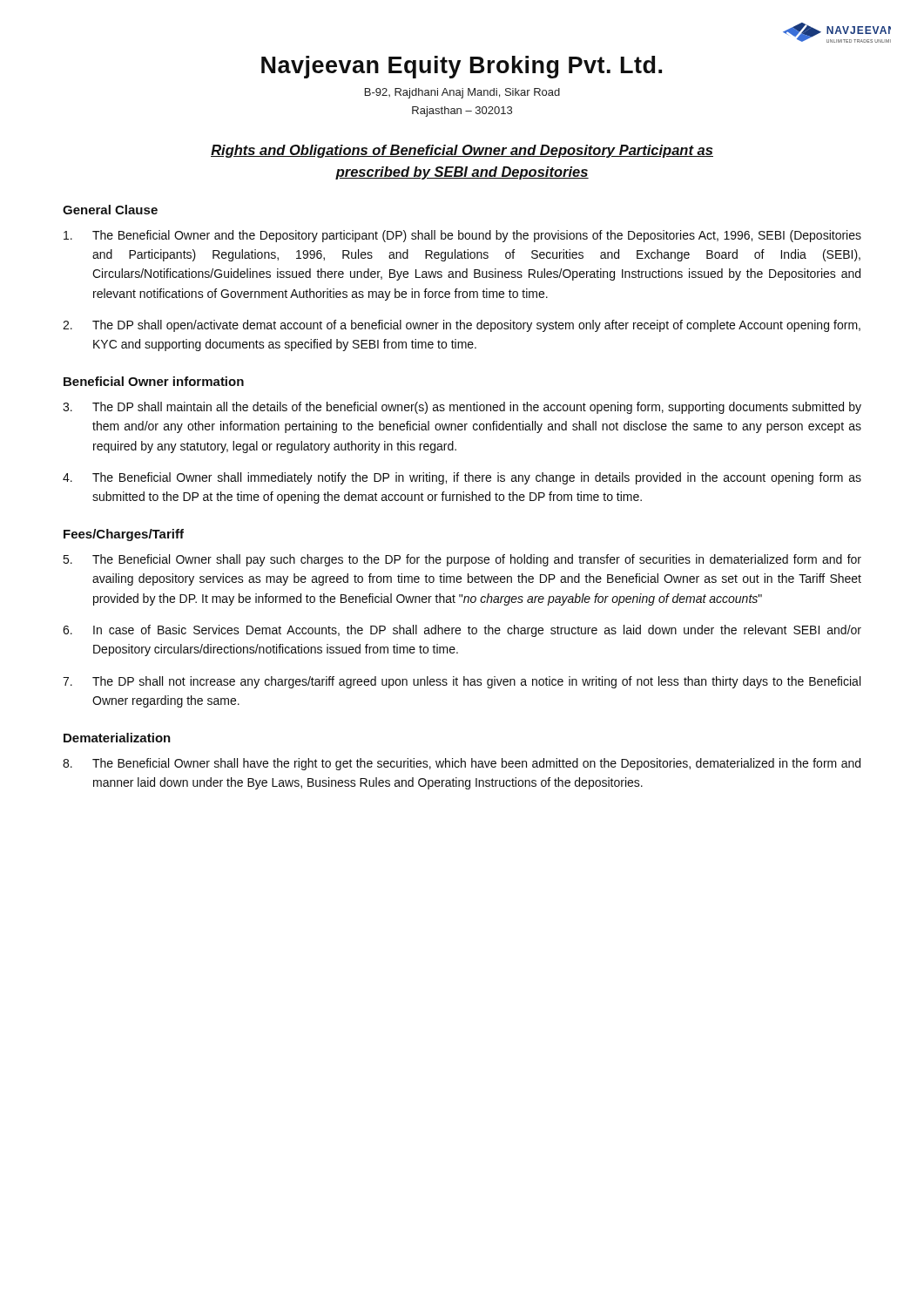This screenshot has height=1307, width=924.
Task: Click on the text block that says "B-92, Rajdhani Anaj Mandi, Sikar Road Rajasthan –"
Action: [x=462, y=101]
